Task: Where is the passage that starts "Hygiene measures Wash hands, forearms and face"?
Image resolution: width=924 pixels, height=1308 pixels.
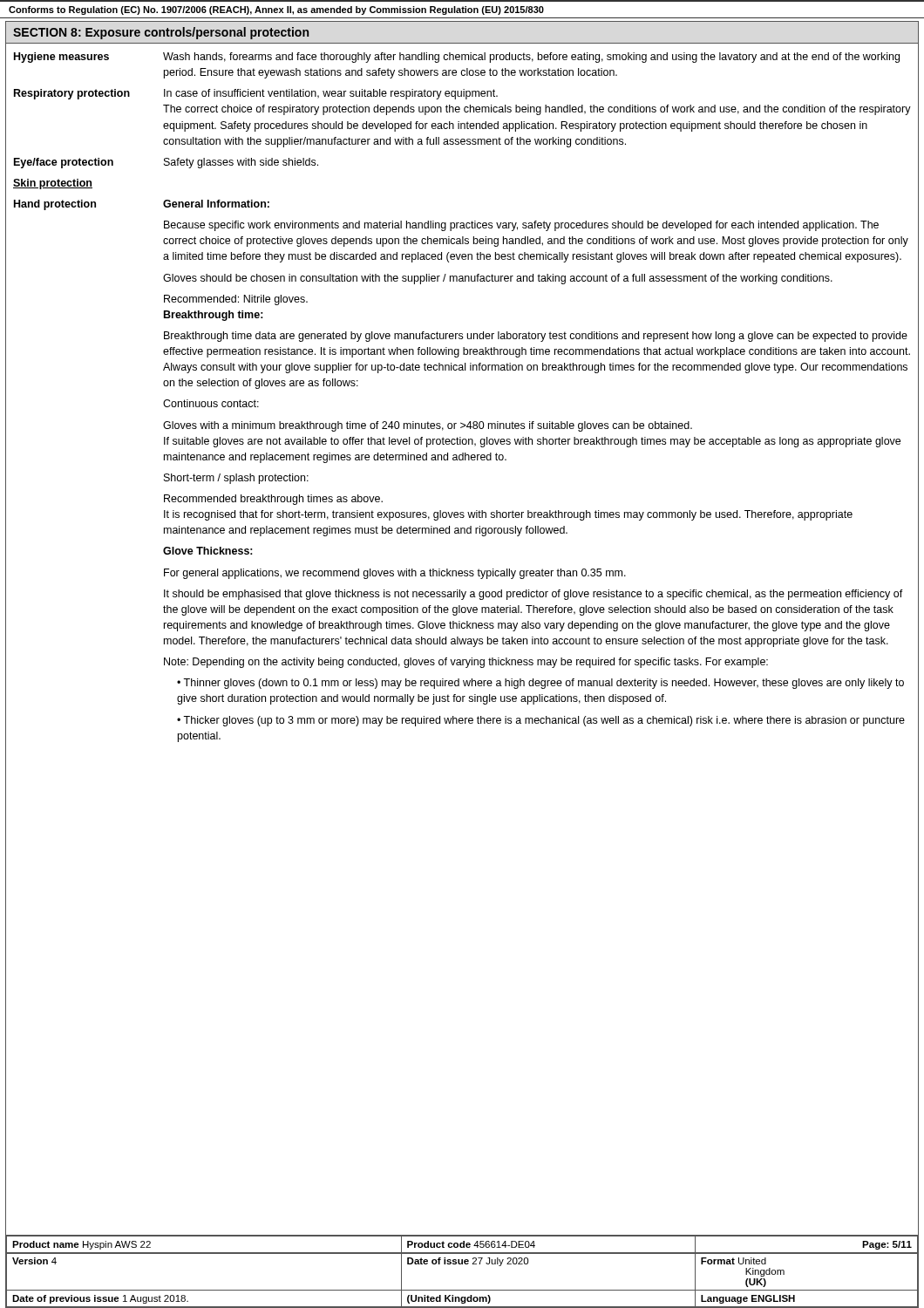Action: click(x=462, y=65)
